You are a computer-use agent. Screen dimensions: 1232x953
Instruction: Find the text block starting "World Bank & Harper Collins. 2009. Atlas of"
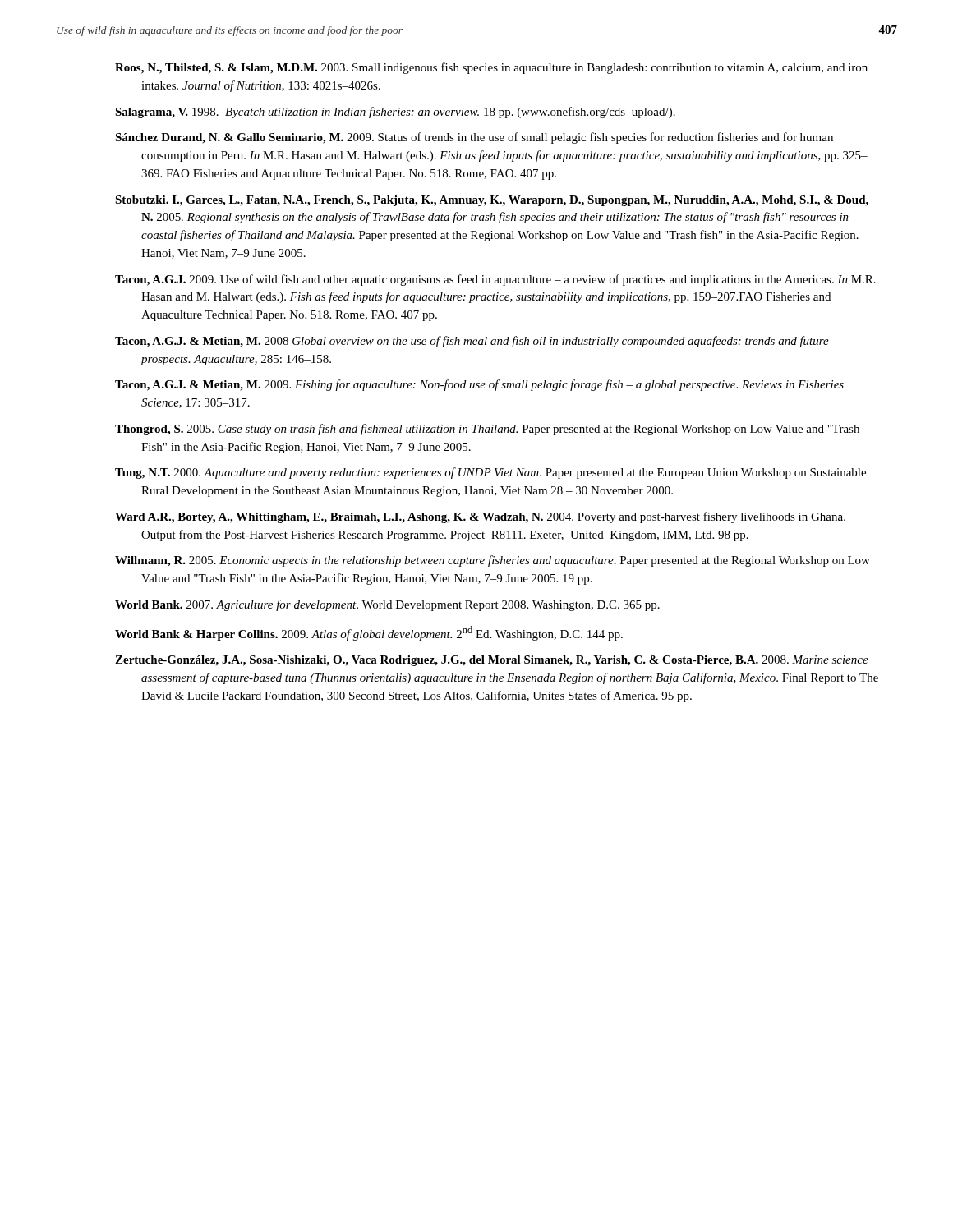click(369, 632)
